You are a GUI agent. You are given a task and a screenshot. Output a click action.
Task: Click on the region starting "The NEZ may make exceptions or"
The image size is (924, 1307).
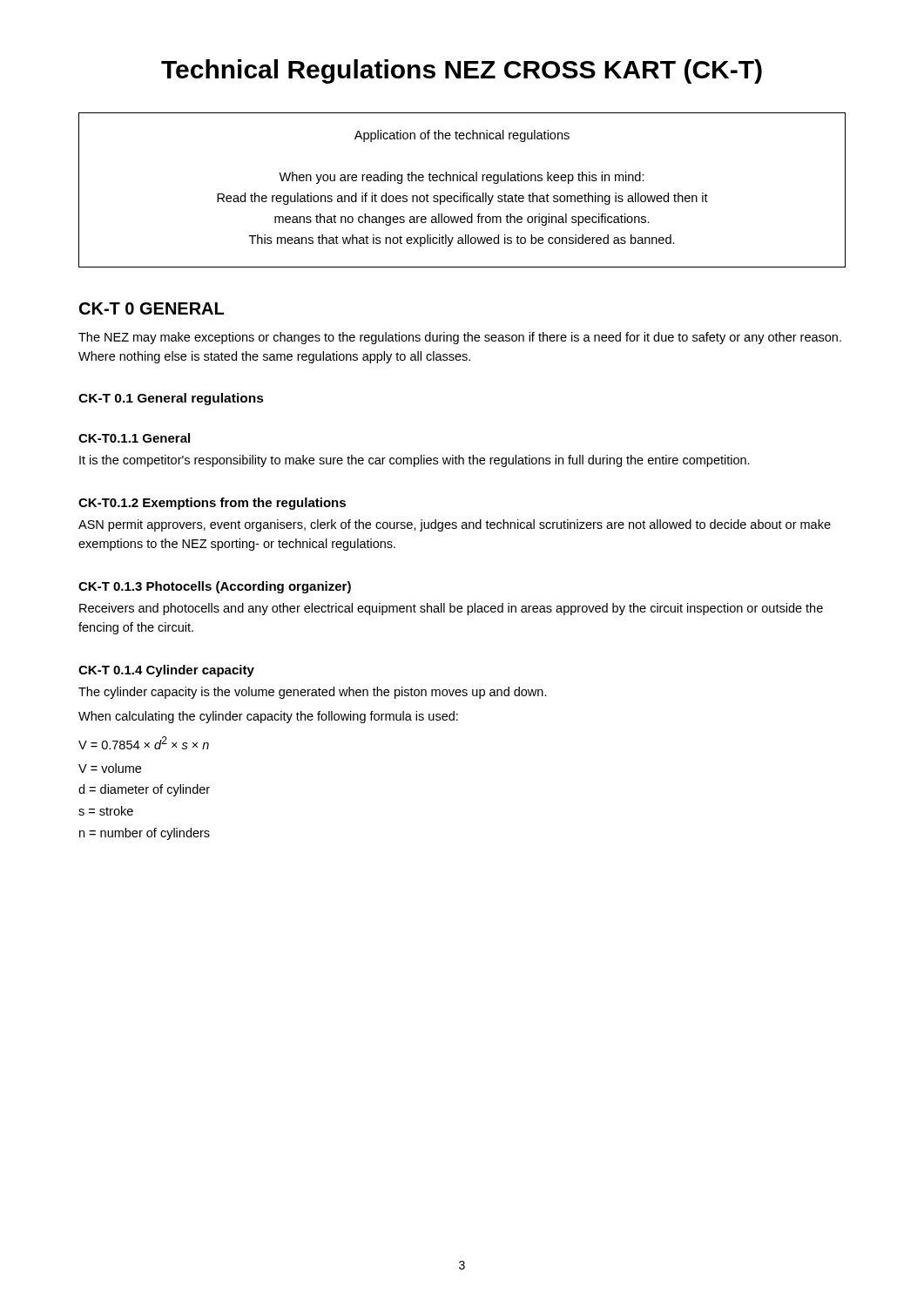click(460, 347)
